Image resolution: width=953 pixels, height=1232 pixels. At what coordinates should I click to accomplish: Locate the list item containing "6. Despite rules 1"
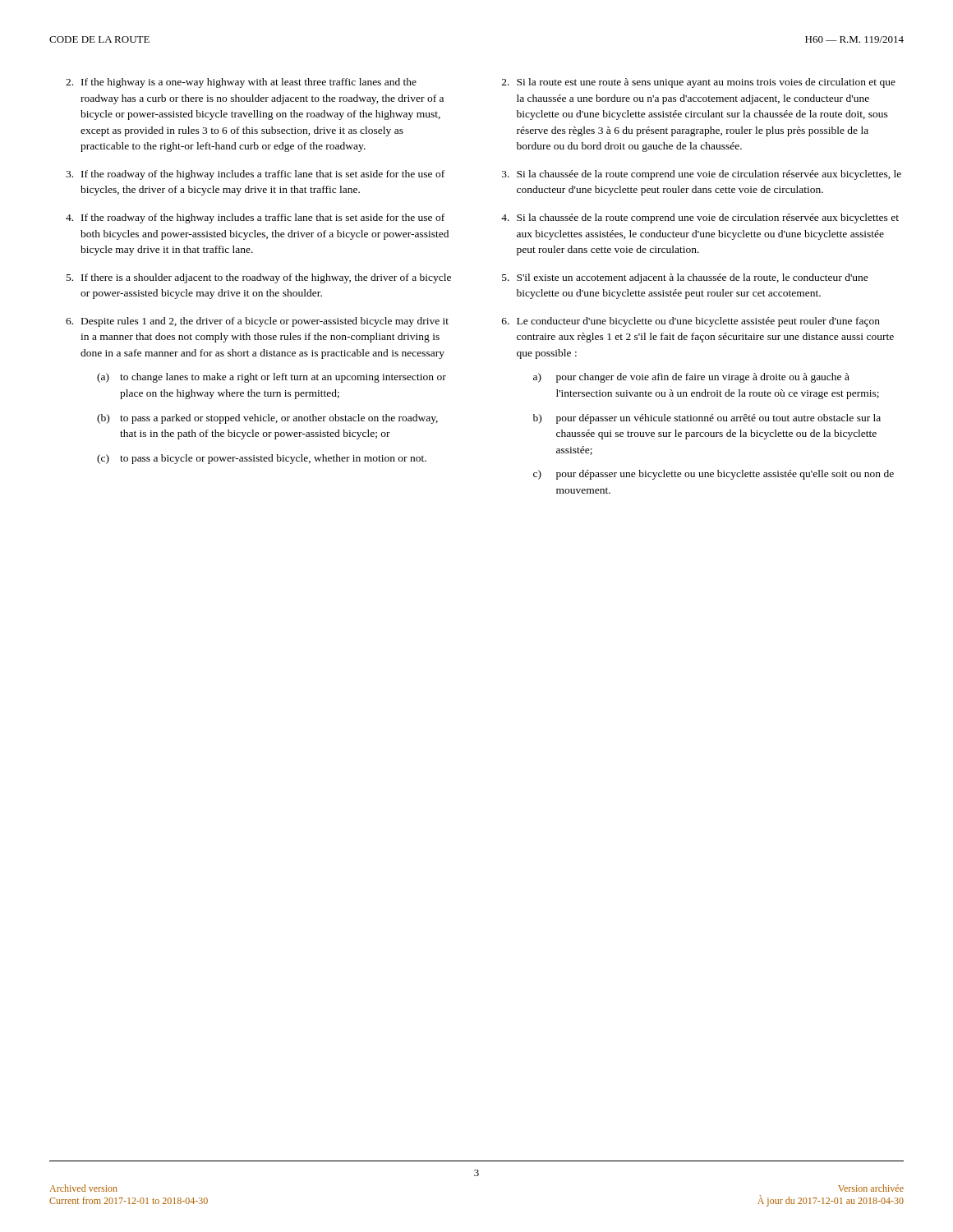[250, 393]
